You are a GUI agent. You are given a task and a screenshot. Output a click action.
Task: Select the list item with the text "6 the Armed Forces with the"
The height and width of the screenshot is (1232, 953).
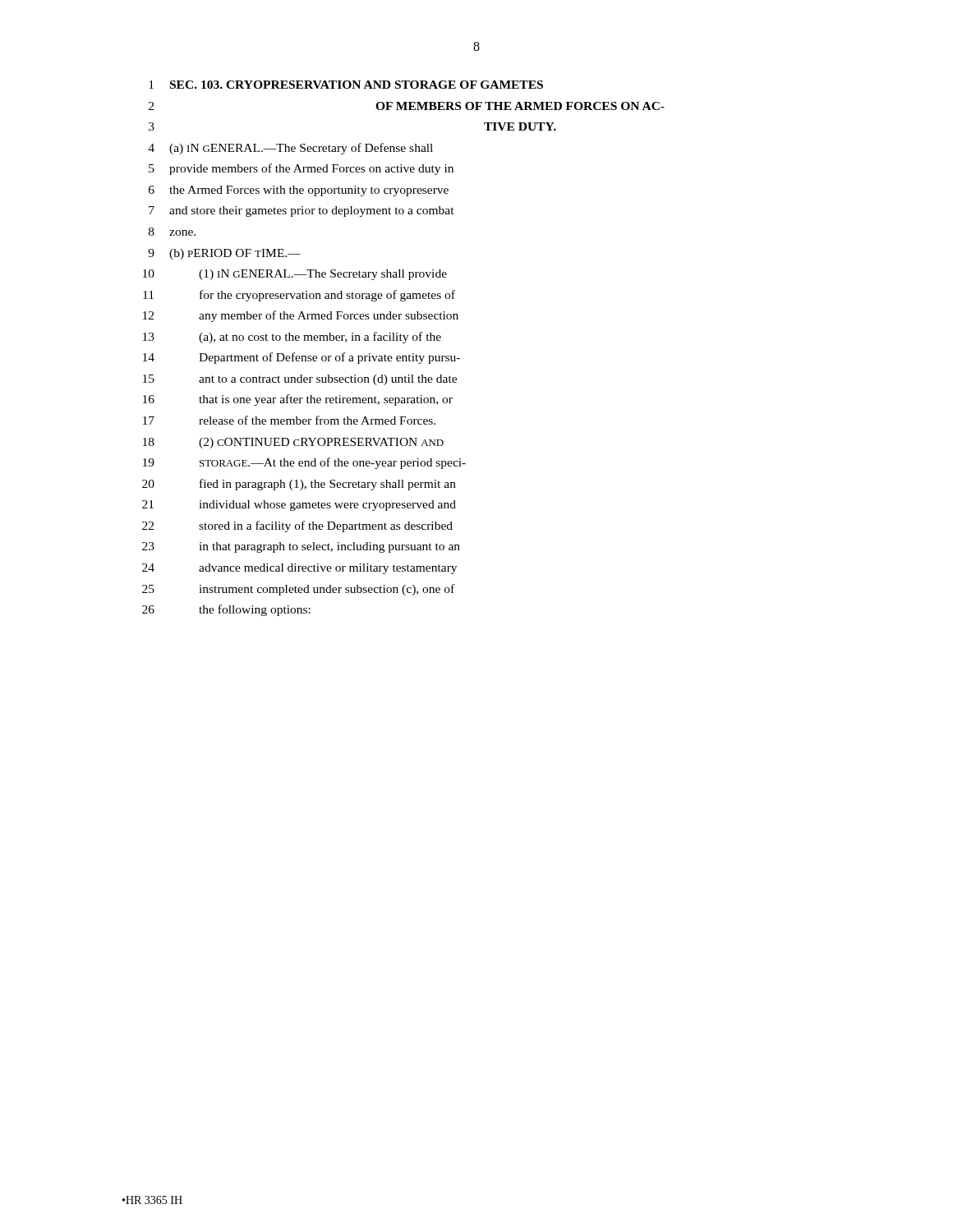point(299,191)
